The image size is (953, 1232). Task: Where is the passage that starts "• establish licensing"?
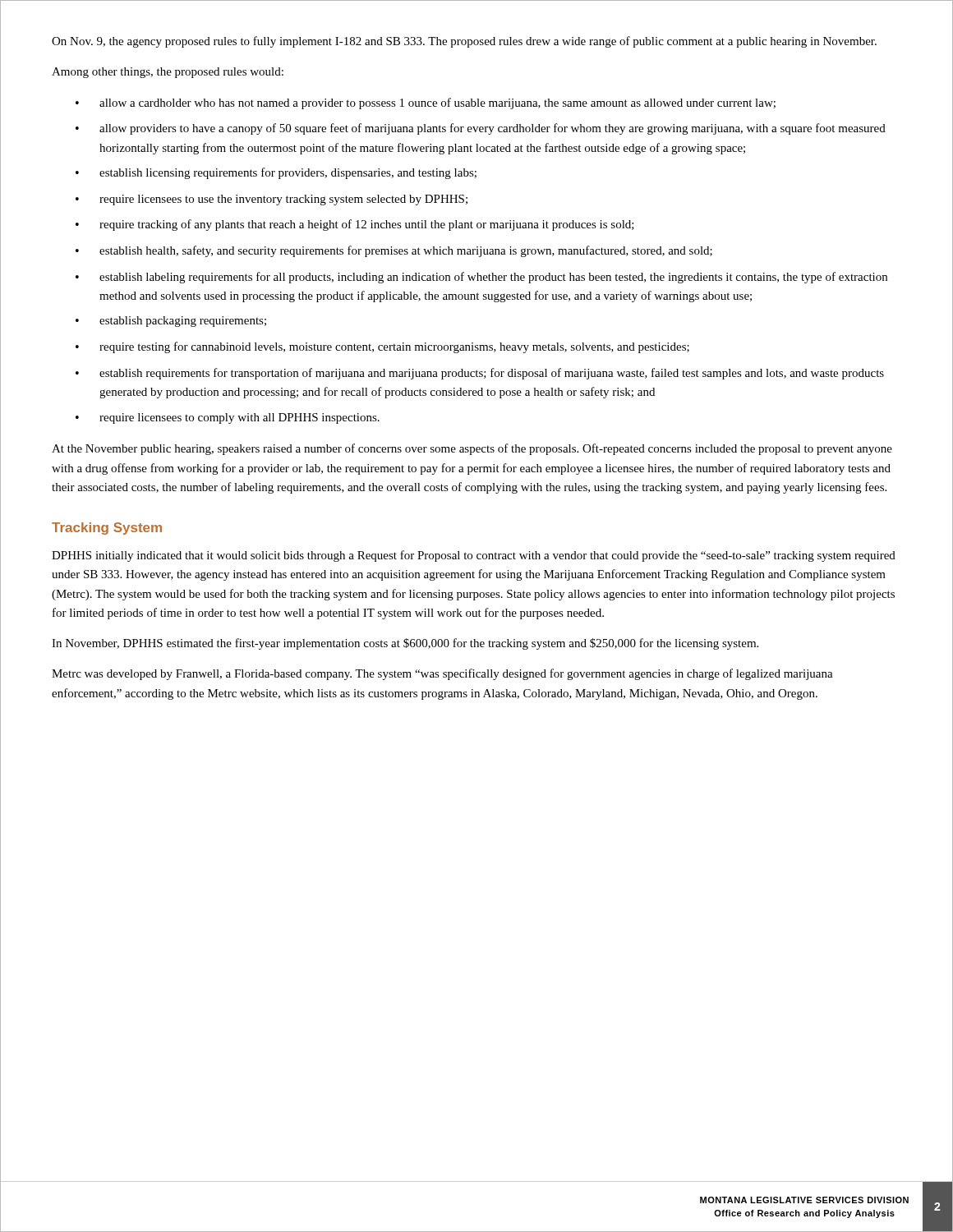click(276, 173)
